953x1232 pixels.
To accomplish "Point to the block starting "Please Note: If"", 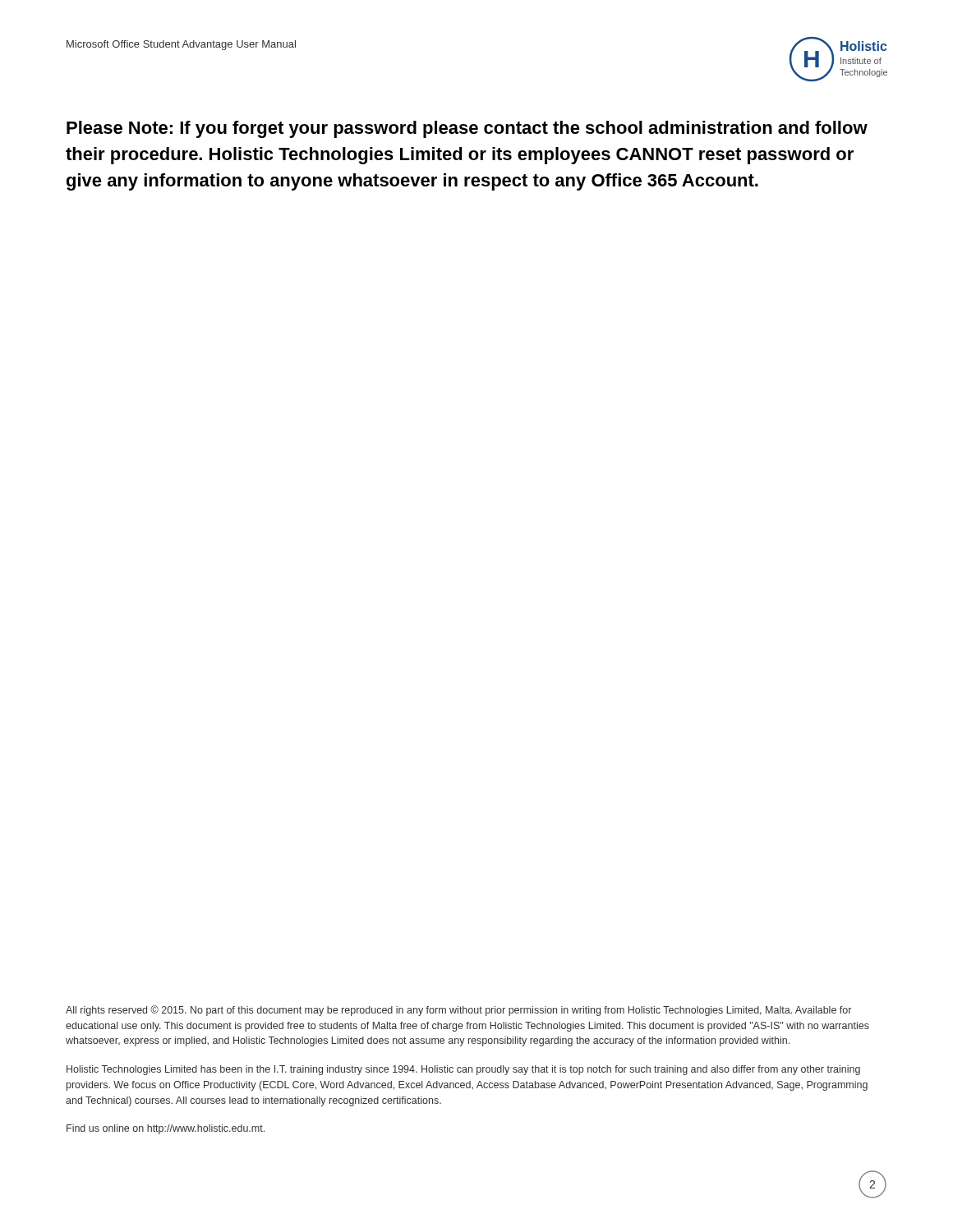I will coord(476,154).
